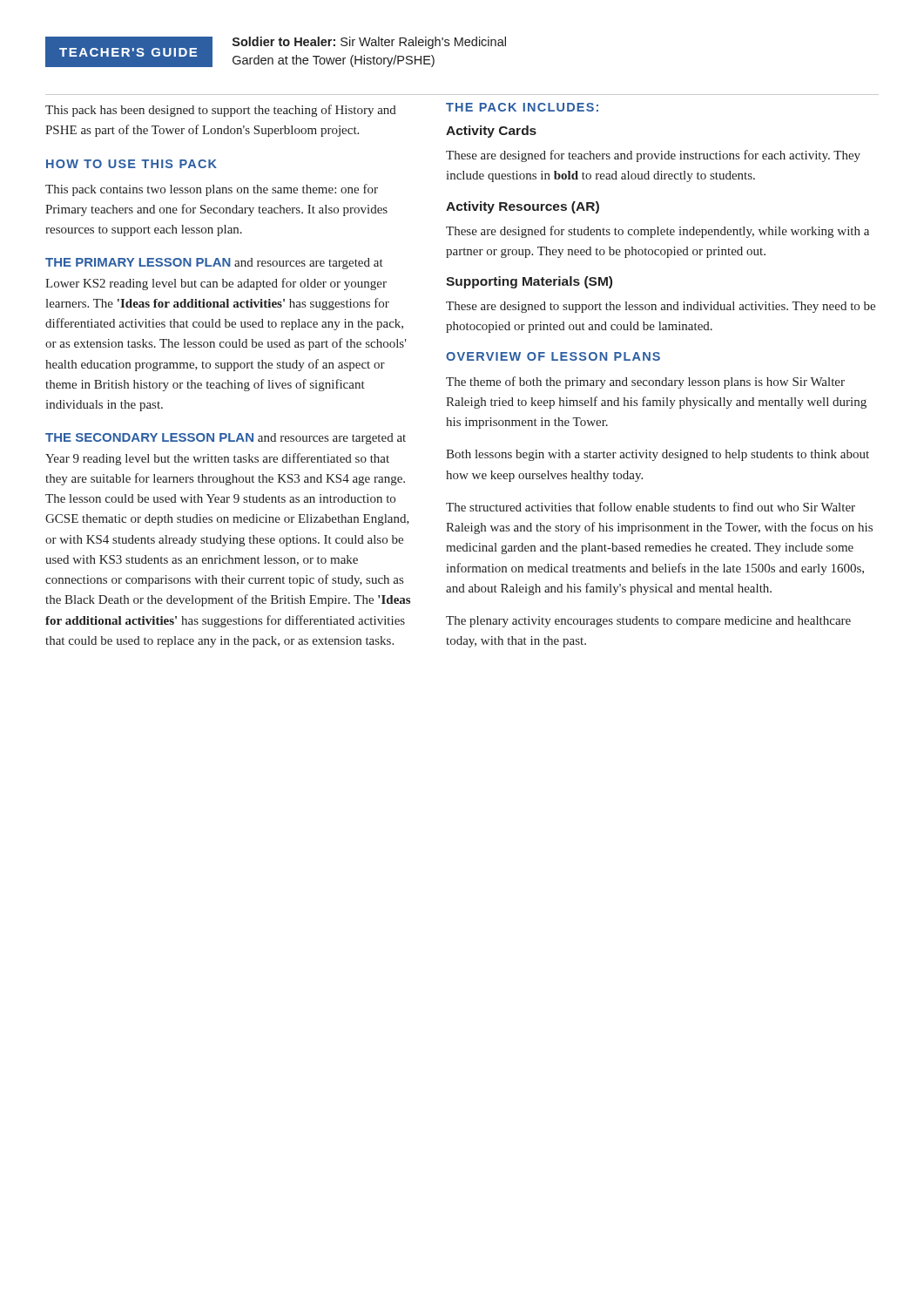The width and height of the screenshot is (924, 1307).
Task: Click on the block starting "The structured activities that follow"
Action: pyautogui.click(x=662, y=548)
